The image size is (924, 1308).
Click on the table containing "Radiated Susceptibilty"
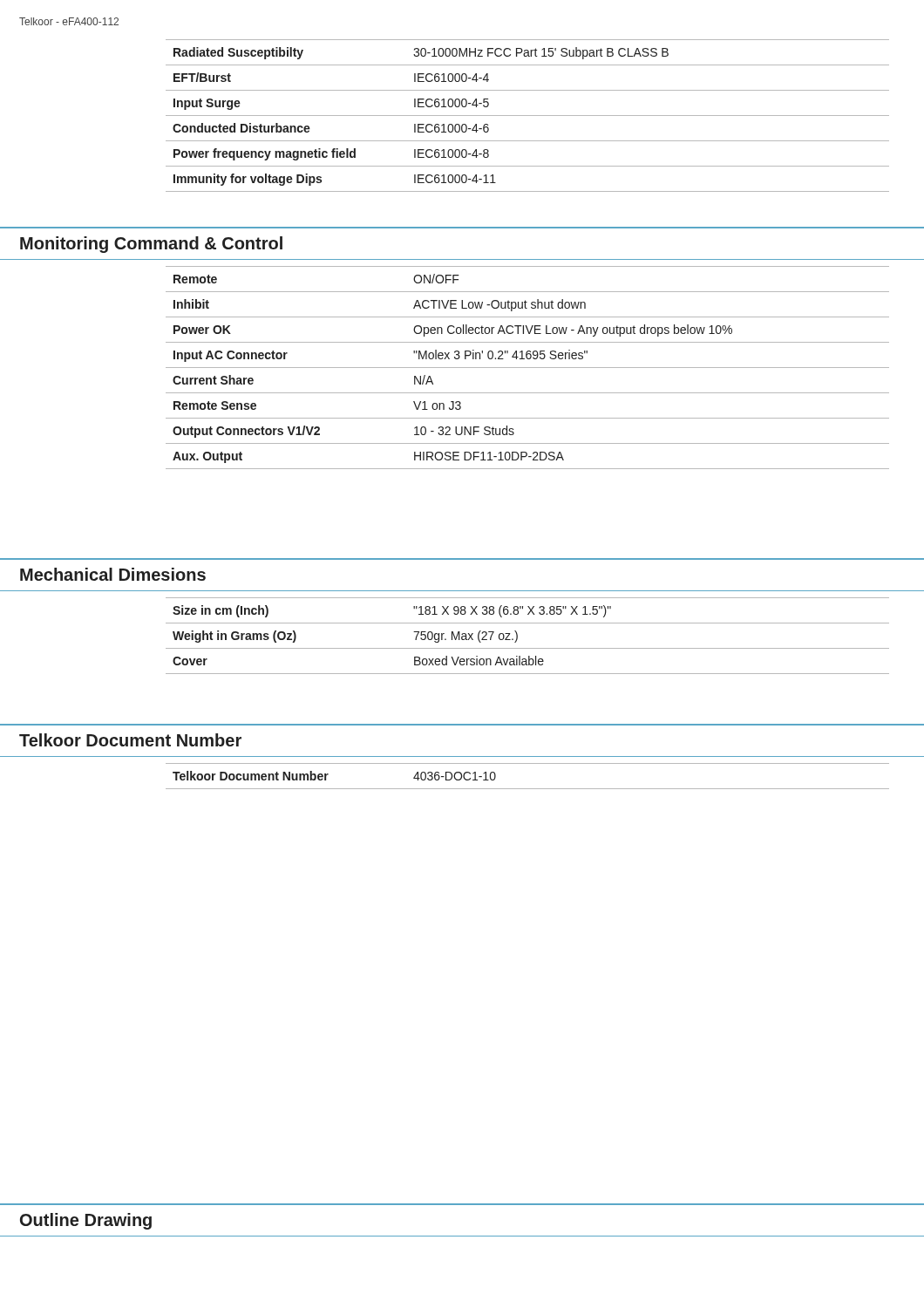pos(527,116)
